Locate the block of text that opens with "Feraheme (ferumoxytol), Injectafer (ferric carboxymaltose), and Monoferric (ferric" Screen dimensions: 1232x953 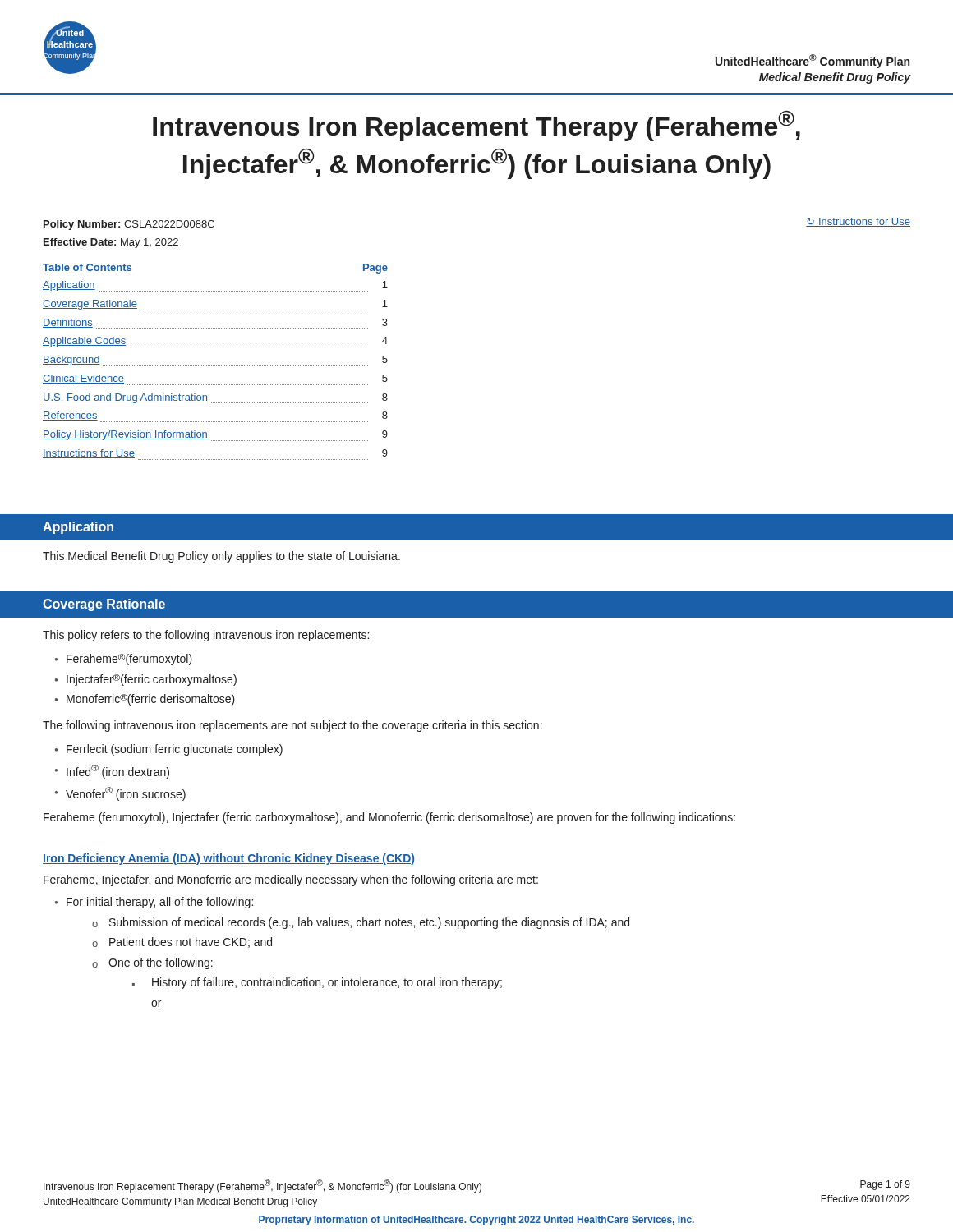pos(389,817)
